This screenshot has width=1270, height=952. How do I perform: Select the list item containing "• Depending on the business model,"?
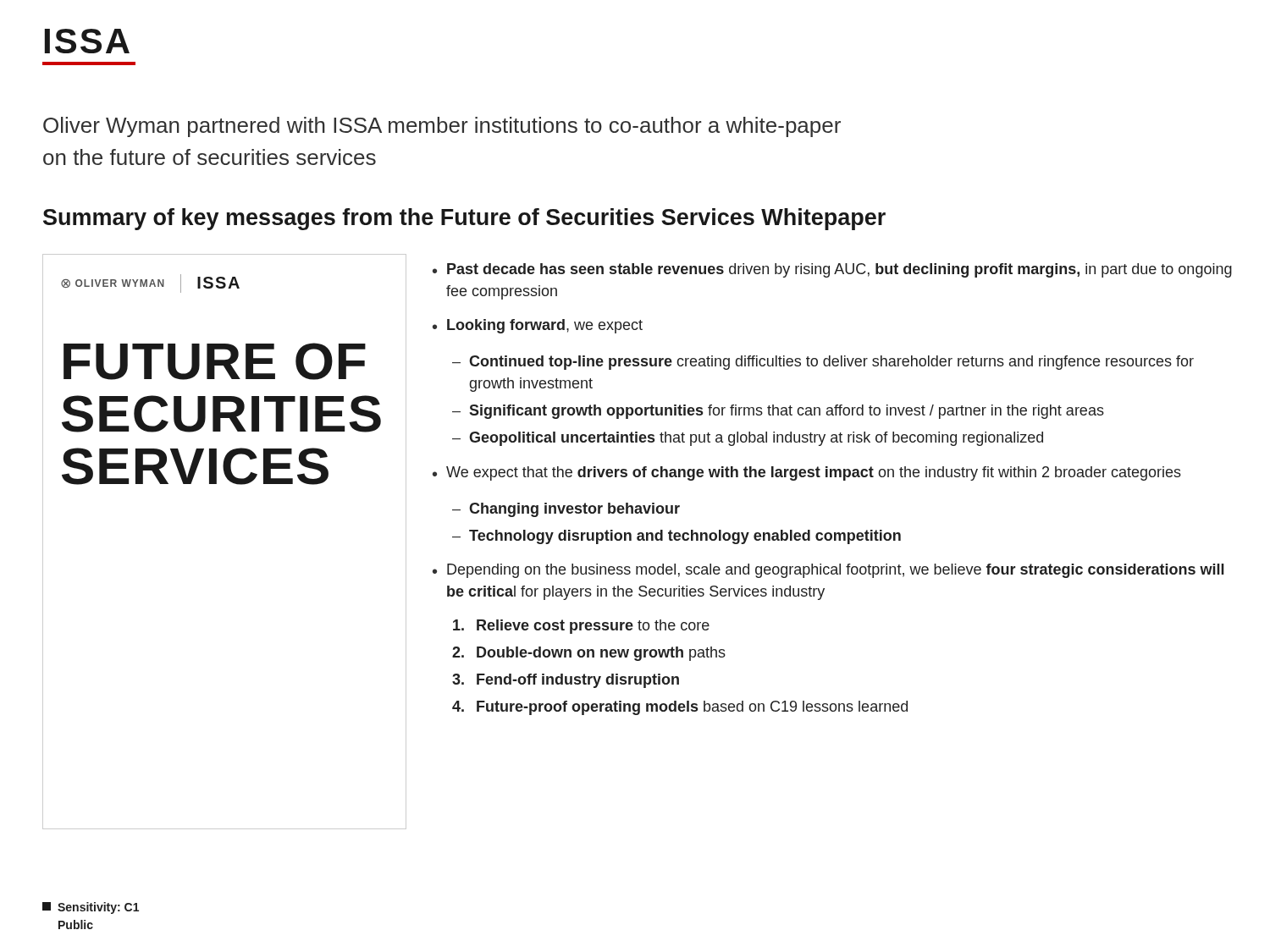pyautogui.click(x=828, y=571)
